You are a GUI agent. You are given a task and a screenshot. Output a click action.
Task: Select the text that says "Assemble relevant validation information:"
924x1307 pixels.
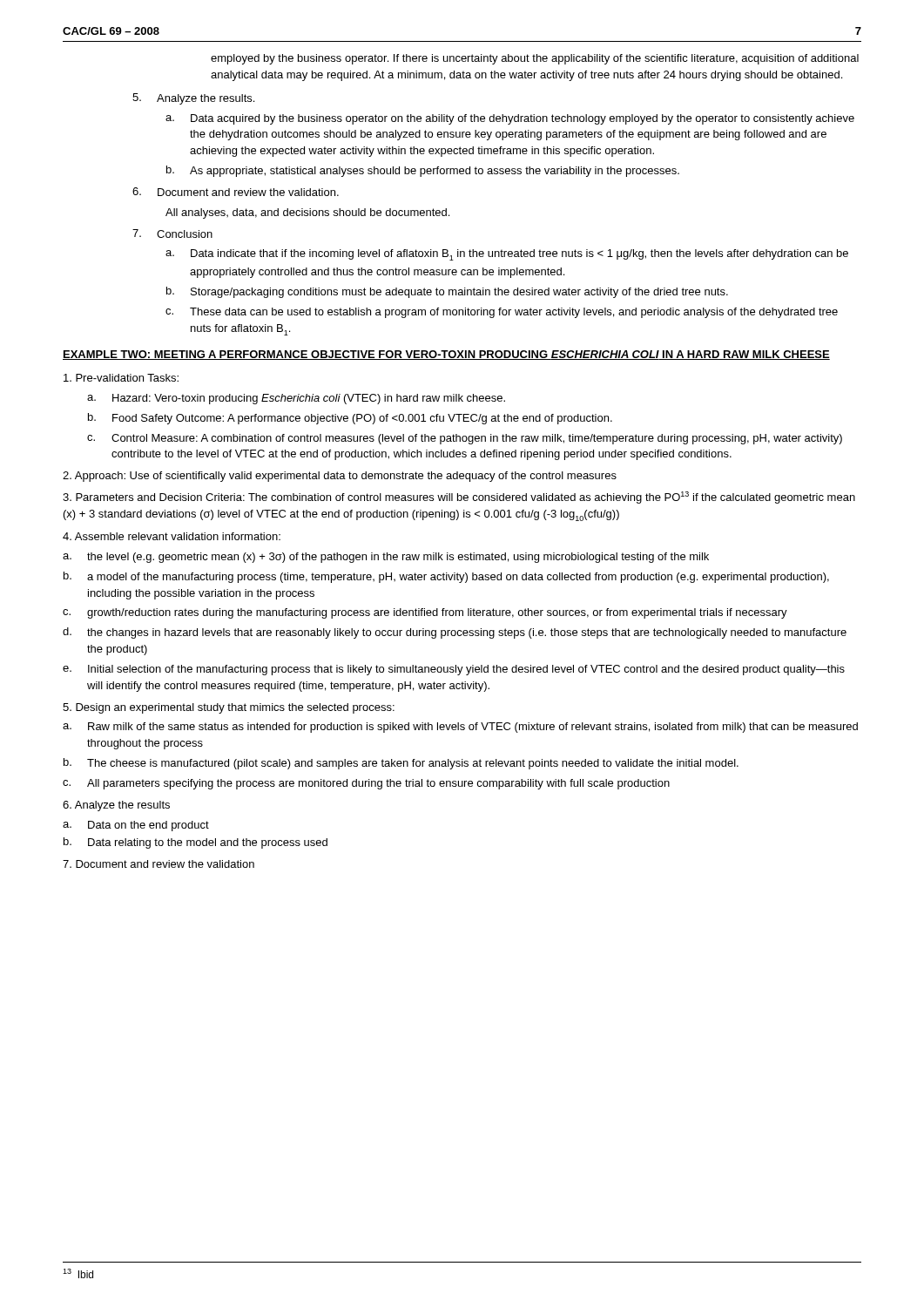tap(172, 536)
